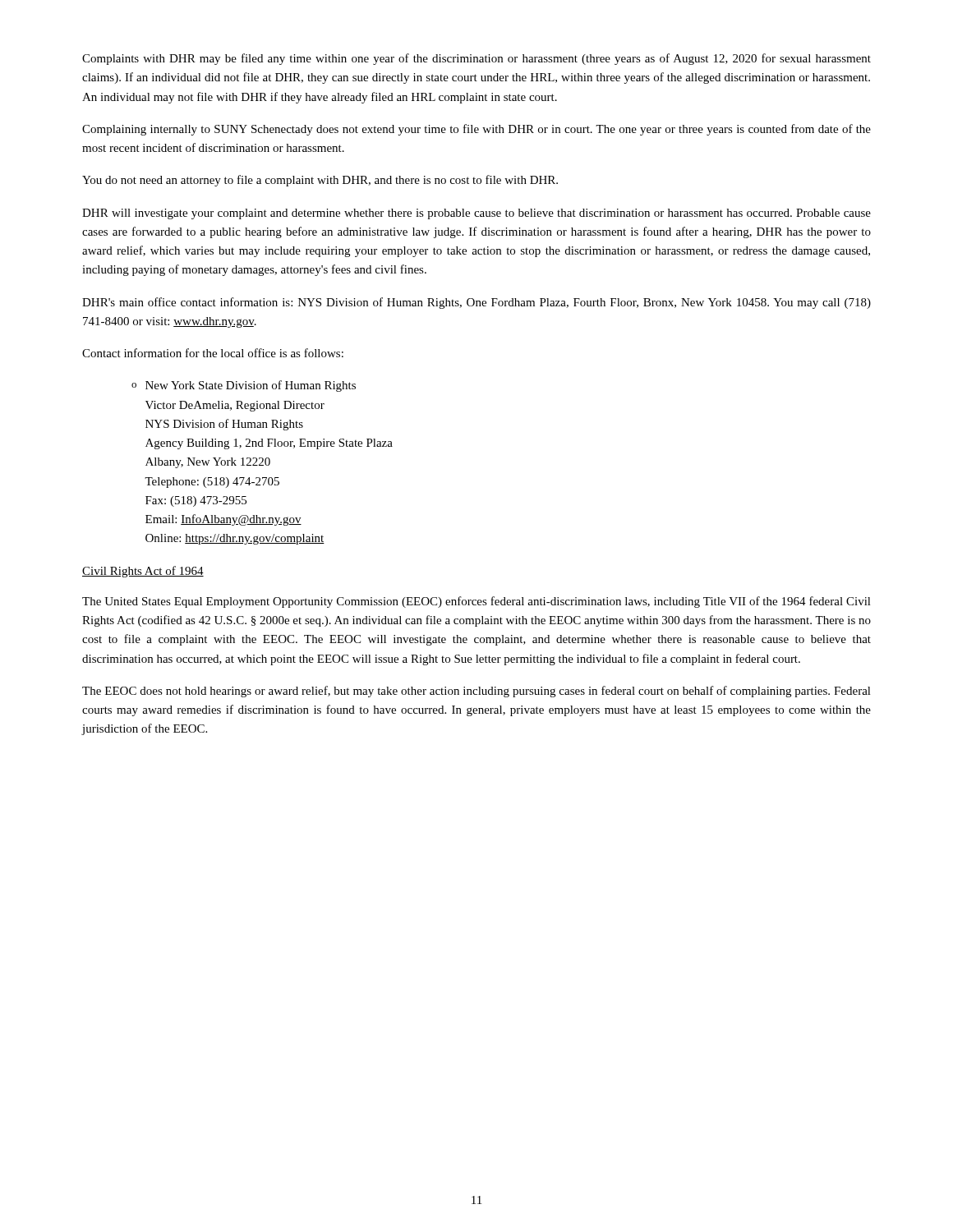Select the passage starting "The EEOC does not"
The height and width of the screenshot is (1232, 953).
tap(476, 710)
